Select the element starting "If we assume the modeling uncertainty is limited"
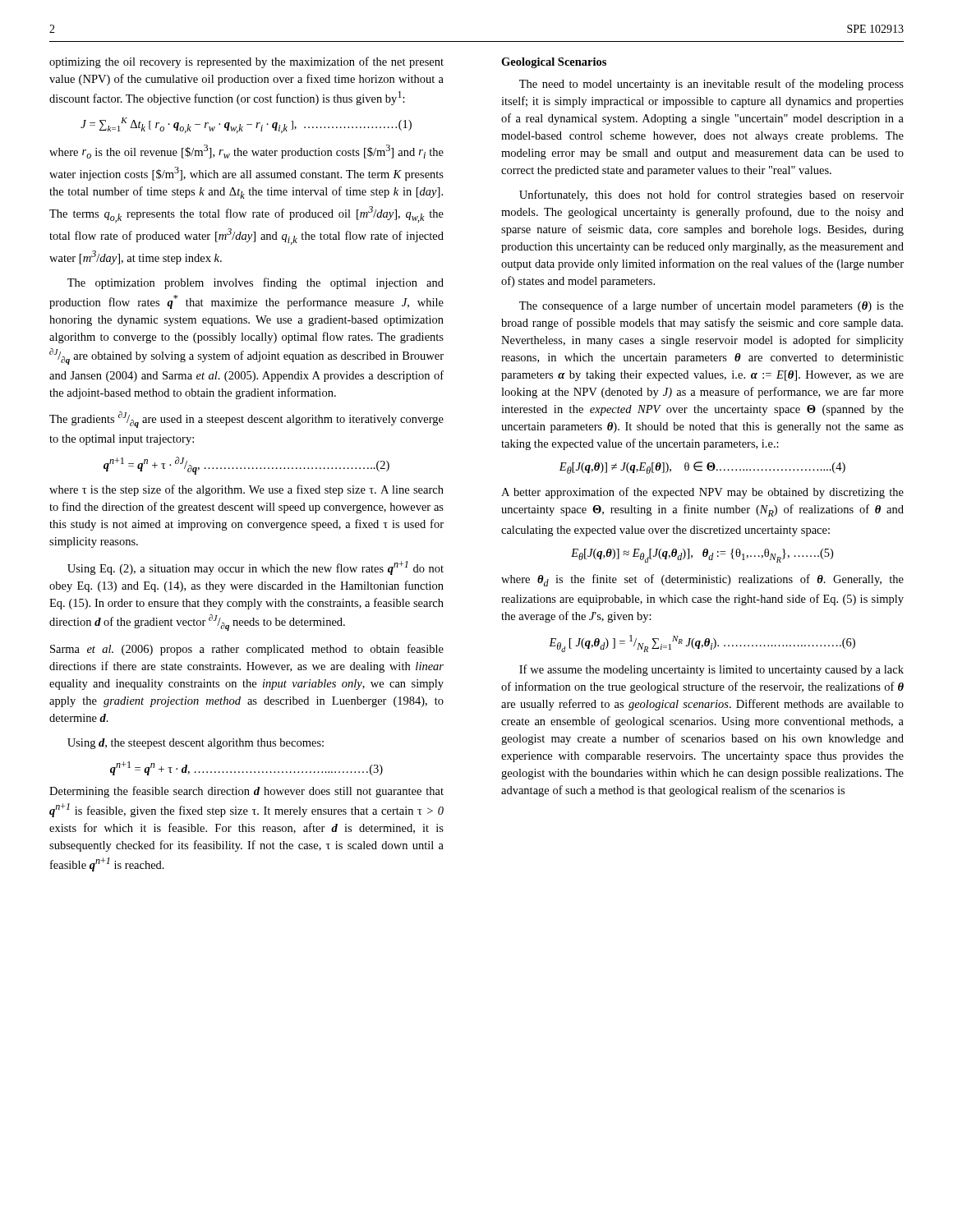The image size is (953, 1232). coord(702,730)
